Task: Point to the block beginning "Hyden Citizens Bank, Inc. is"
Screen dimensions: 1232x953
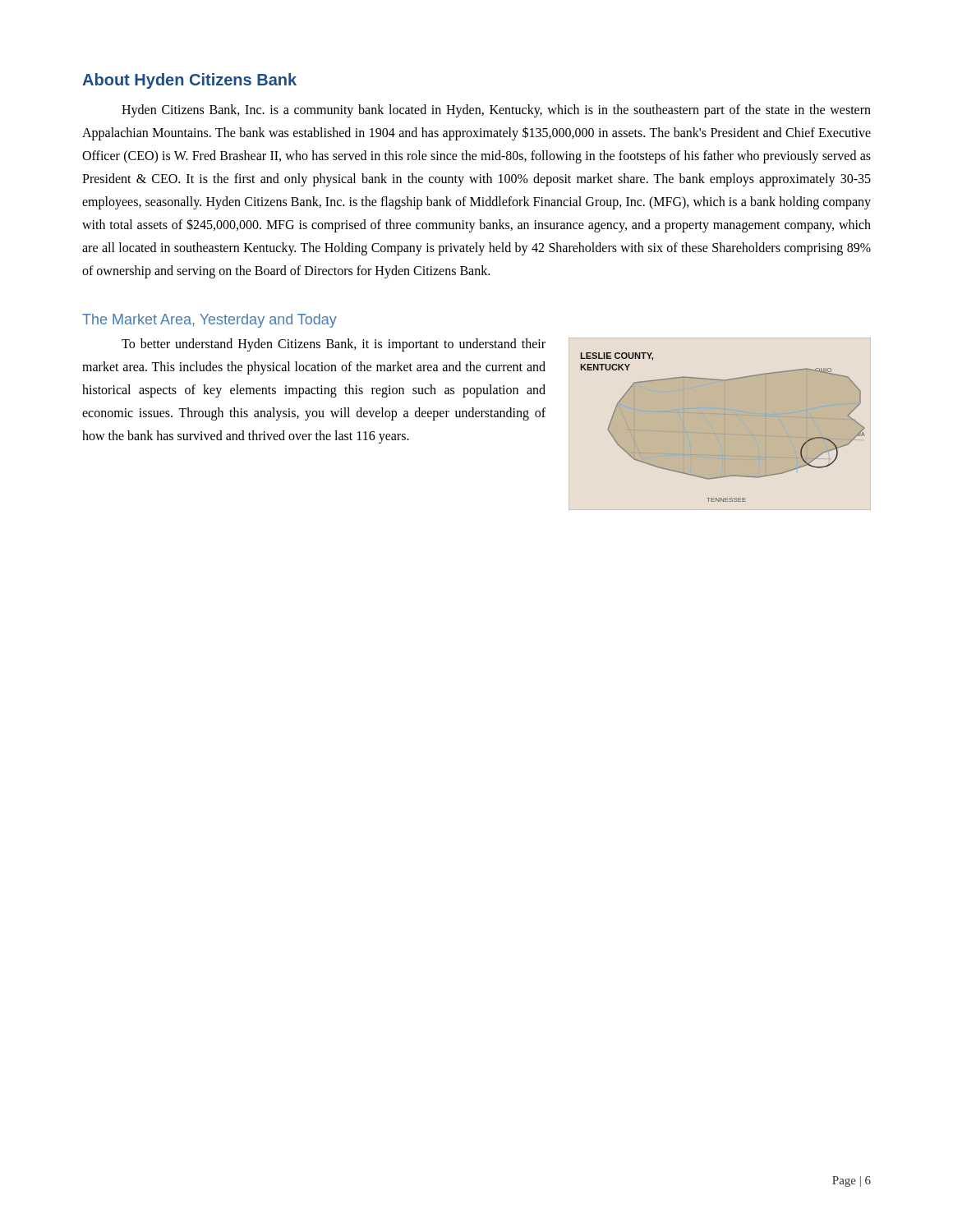Action: point(476,191)
